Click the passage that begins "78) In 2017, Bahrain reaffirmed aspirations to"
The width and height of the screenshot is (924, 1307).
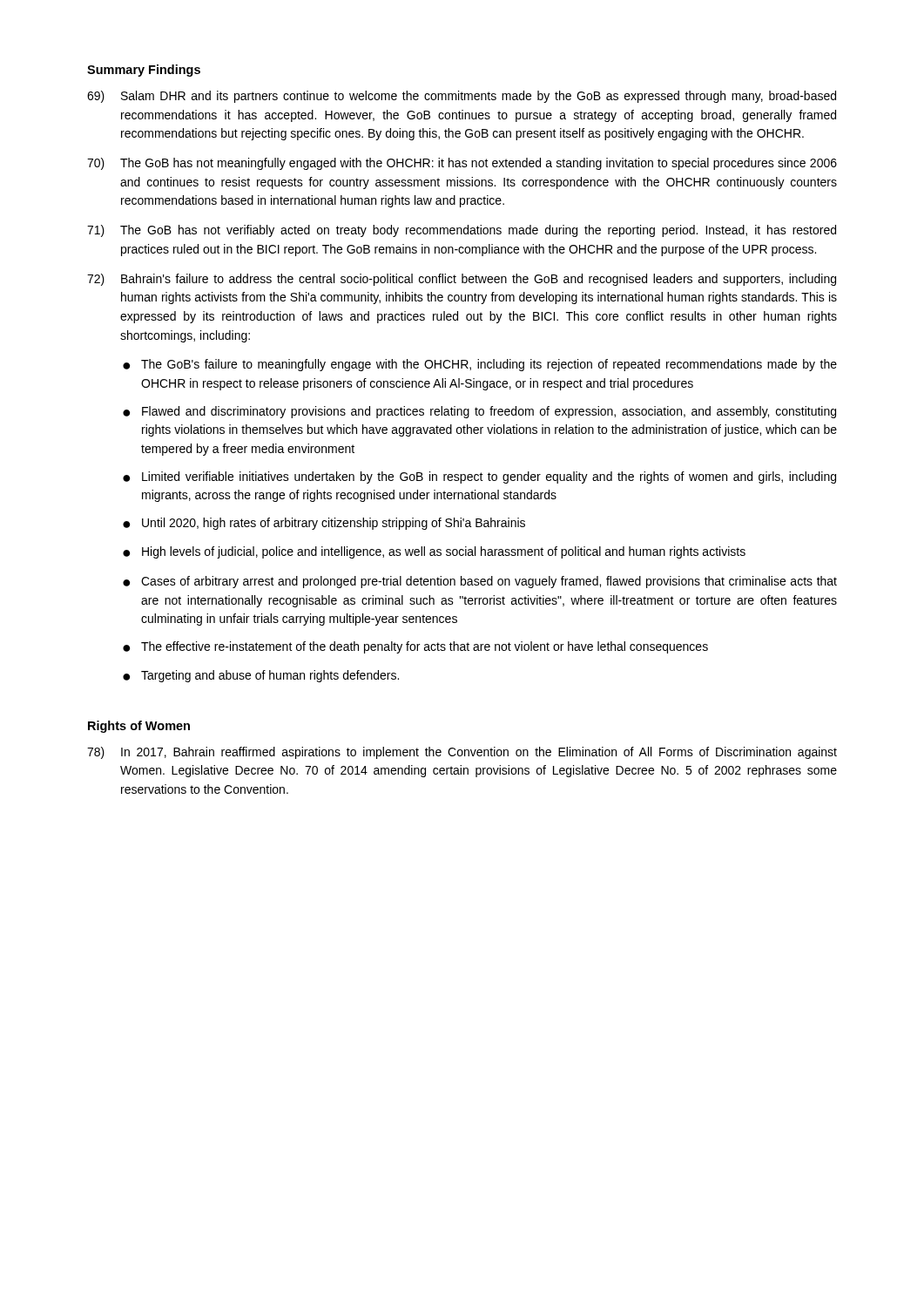(x=462, y=771)
